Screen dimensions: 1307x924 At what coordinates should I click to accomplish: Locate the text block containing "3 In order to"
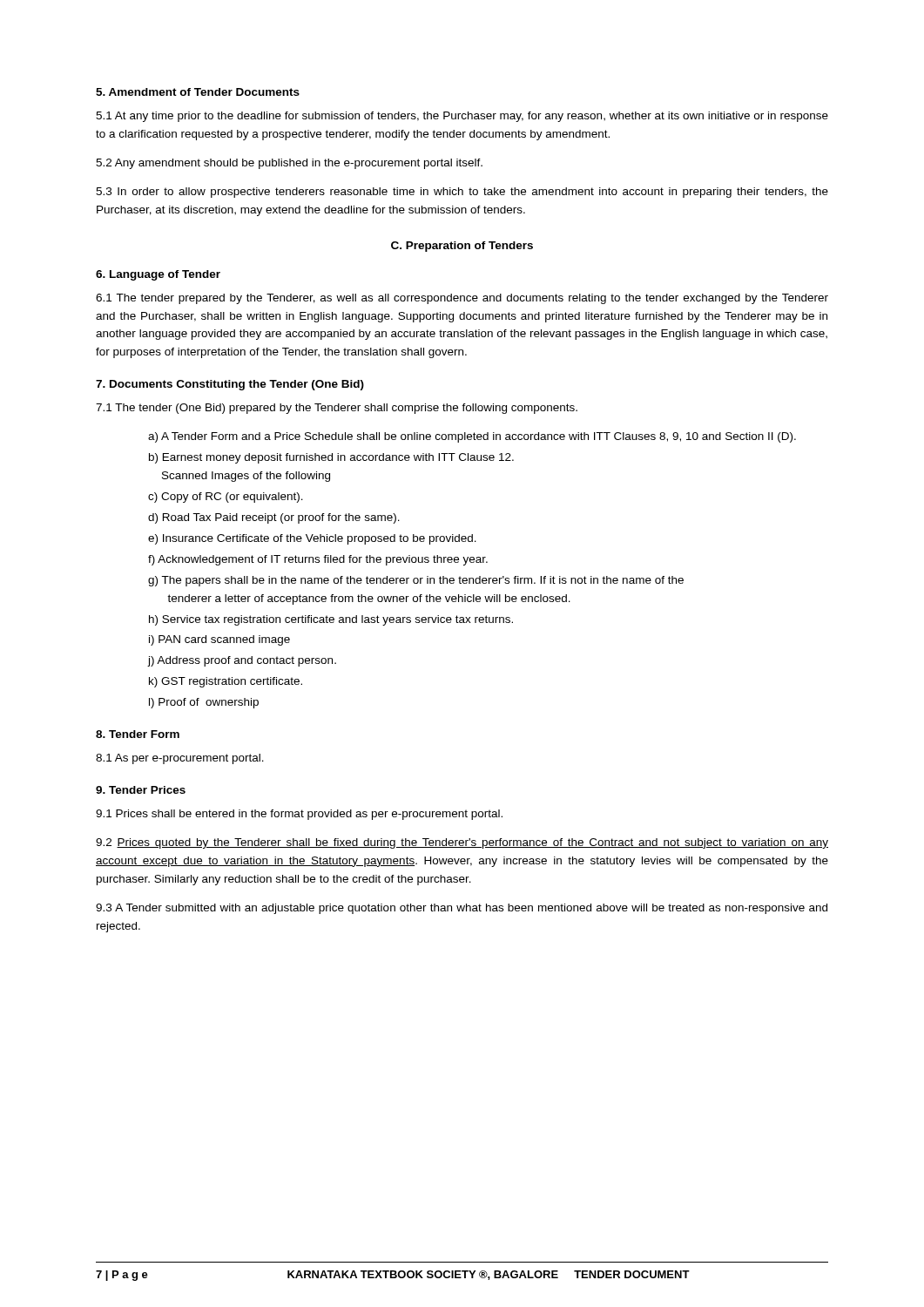(462, 200)
